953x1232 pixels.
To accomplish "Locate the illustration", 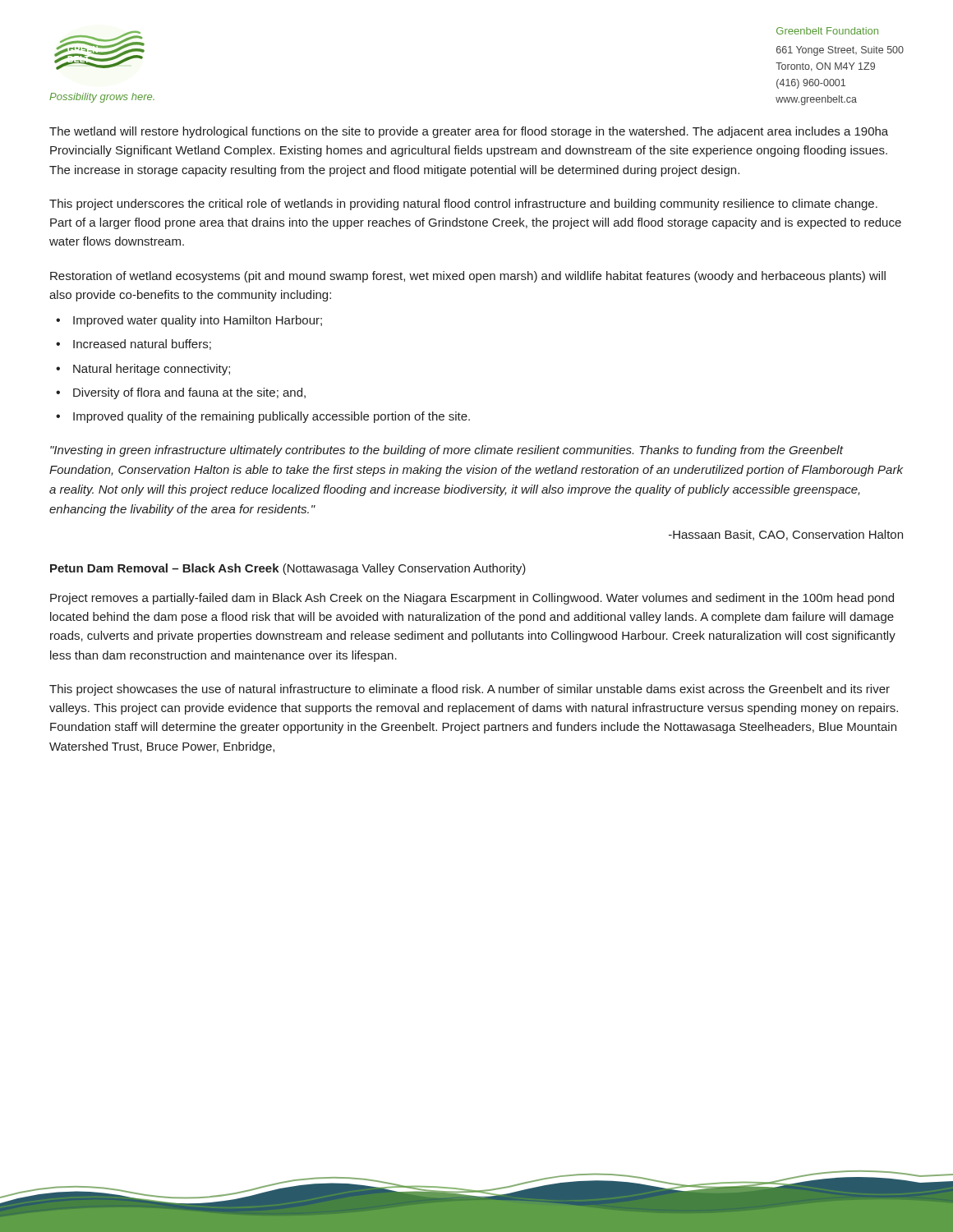I will click(476, 1199).
